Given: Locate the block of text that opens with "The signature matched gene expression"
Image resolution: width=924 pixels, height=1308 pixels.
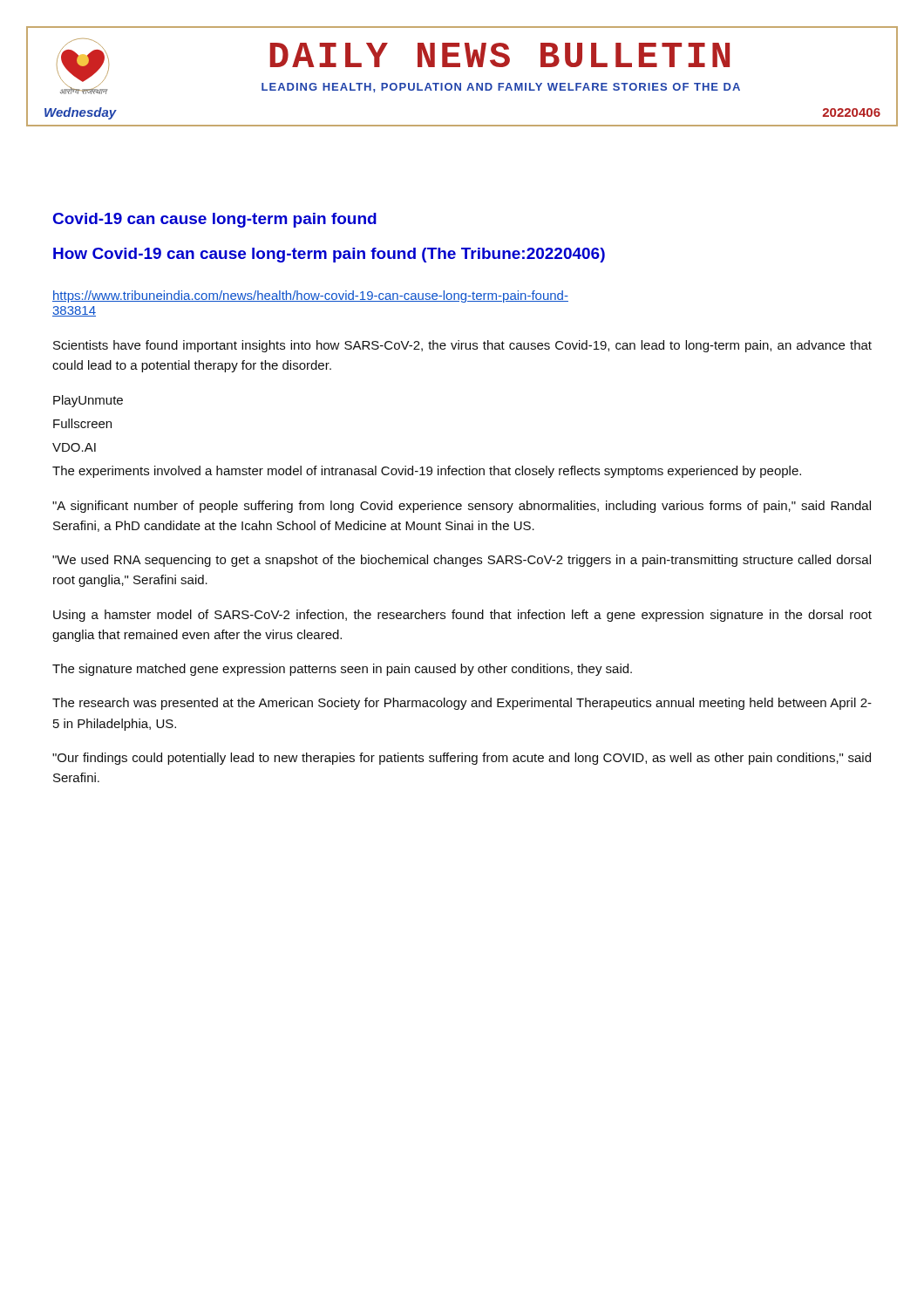Looking at the screenshot, I should [x=462, y=668].
